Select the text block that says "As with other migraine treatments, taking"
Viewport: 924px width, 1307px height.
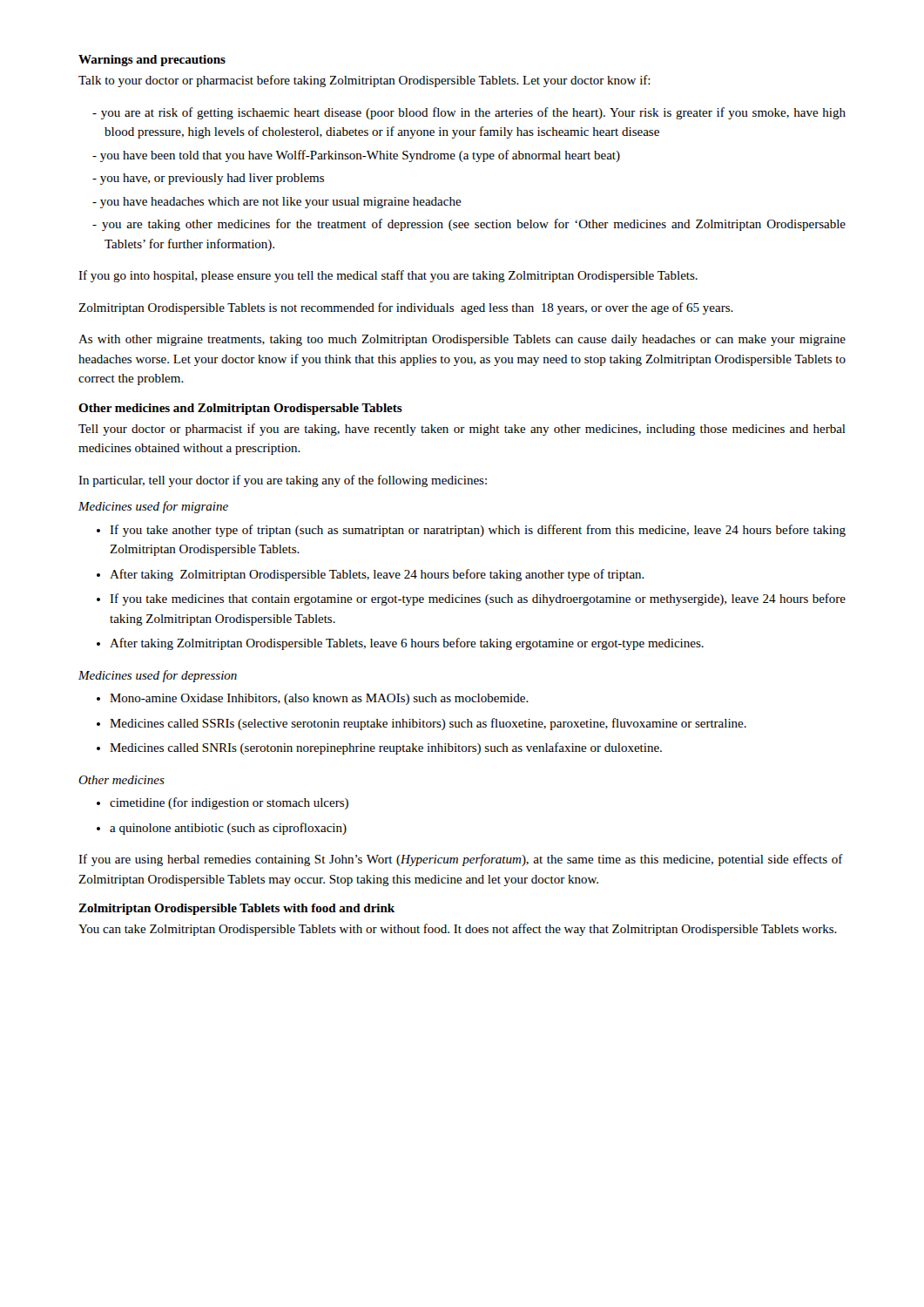[462, 359]
